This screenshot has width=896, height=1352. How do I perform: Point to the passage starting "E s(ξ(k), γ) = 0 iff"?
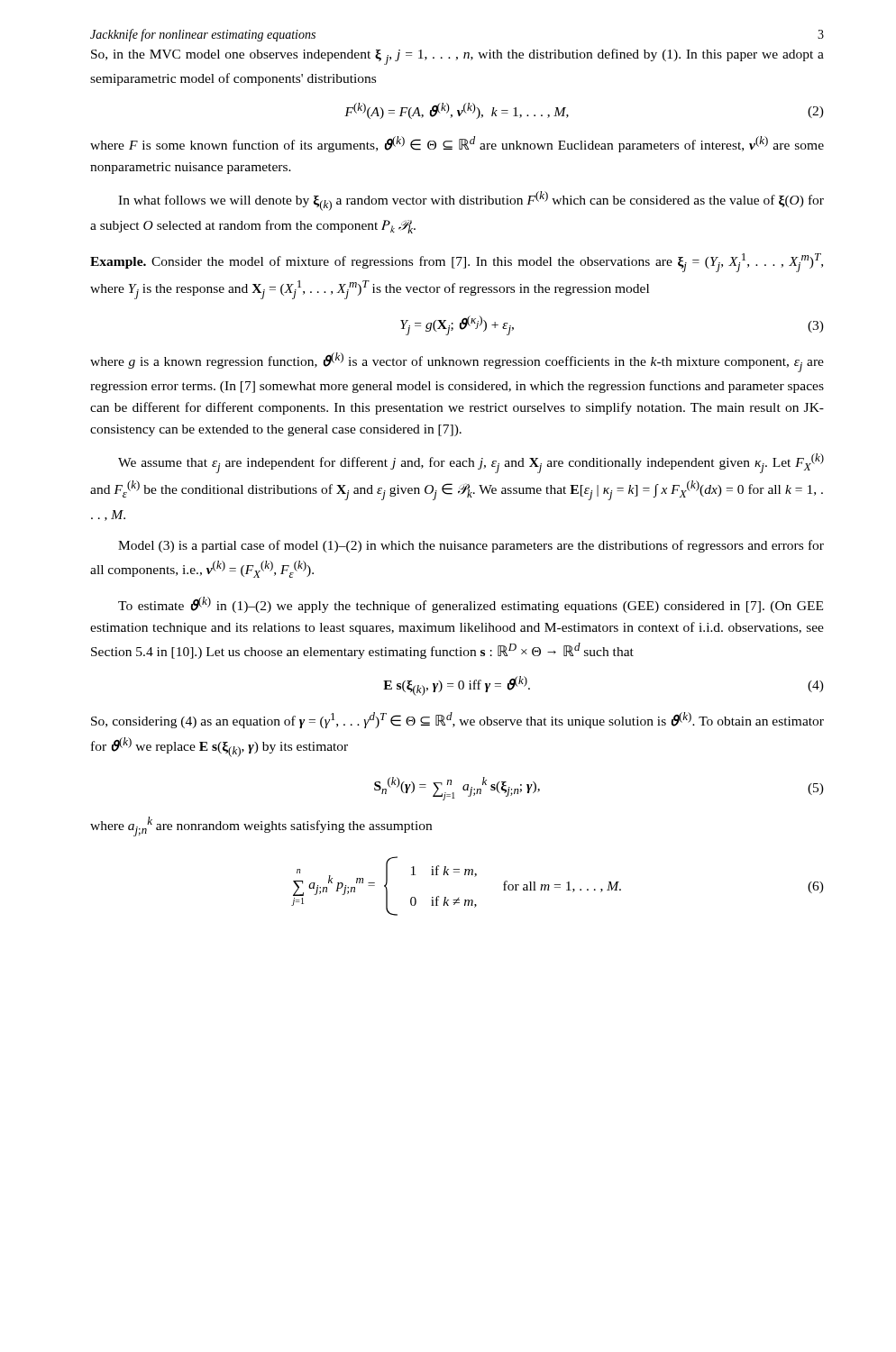tap(459, 685)
